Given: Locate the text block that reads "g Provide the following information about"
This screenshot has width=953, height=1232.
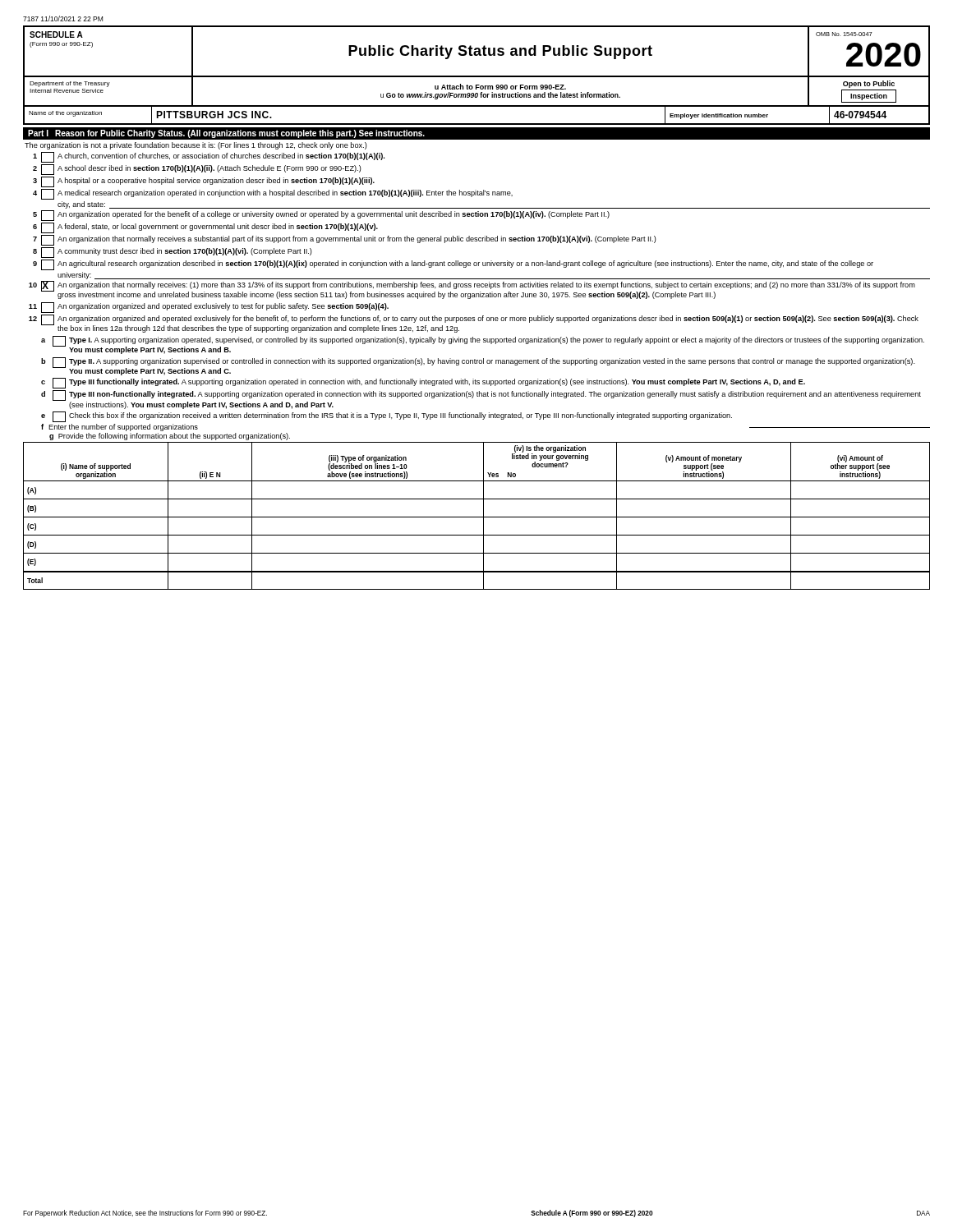Looking at the screenshot, I should 170,436.
